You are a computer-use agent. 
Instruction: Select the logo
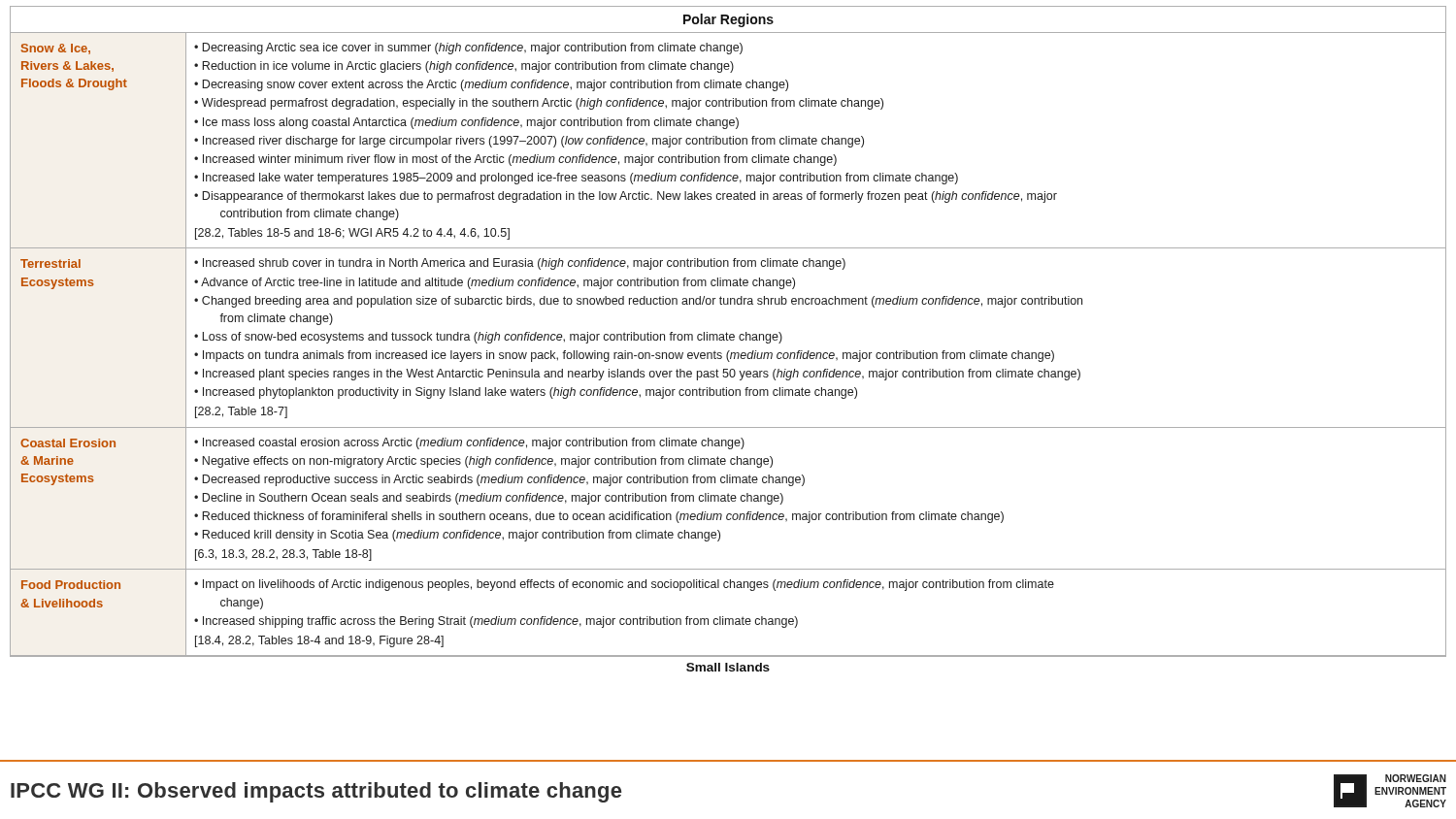1390,791
